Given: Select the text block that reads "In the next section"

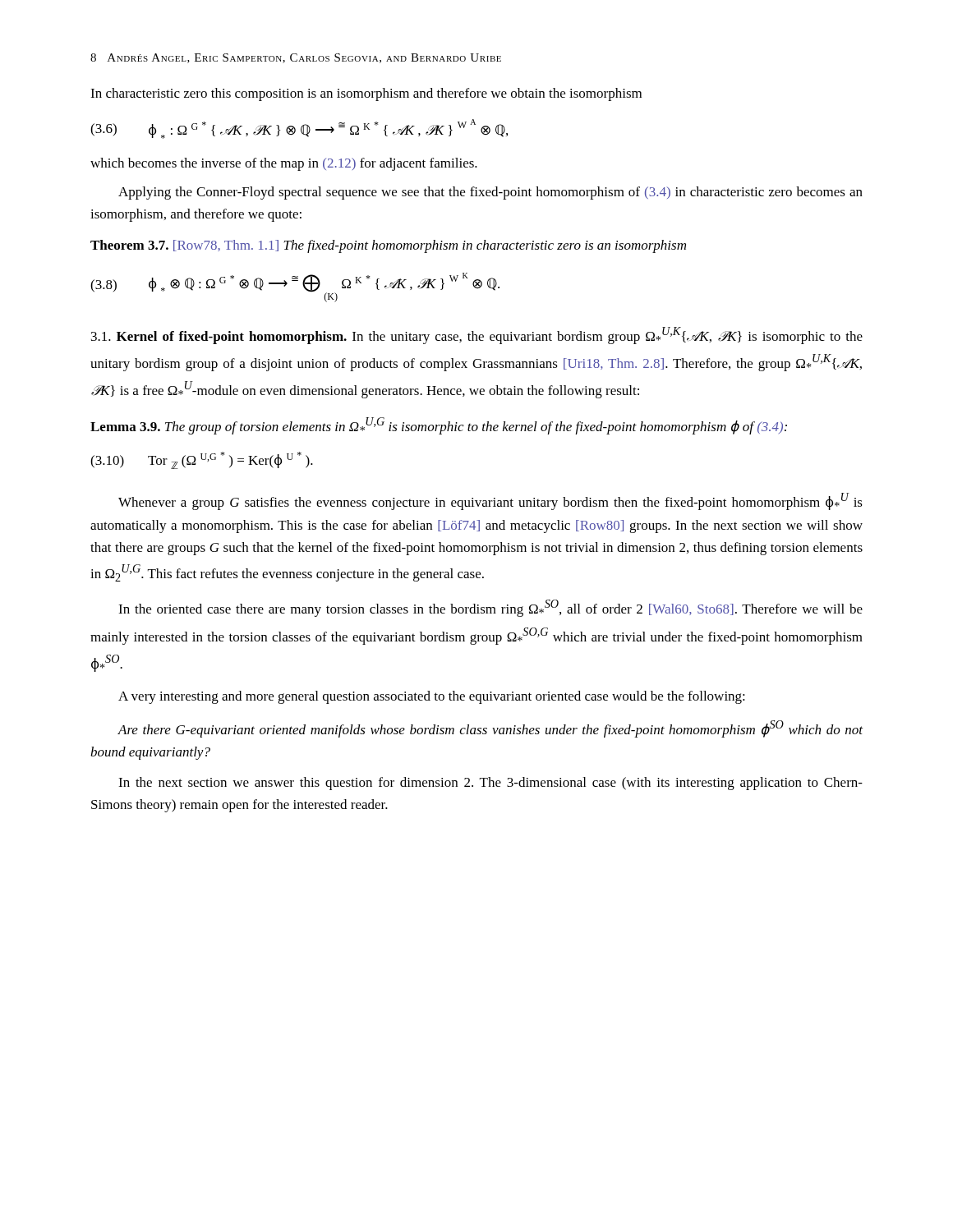Looking at the screenshot, I should tap(476, 793).
